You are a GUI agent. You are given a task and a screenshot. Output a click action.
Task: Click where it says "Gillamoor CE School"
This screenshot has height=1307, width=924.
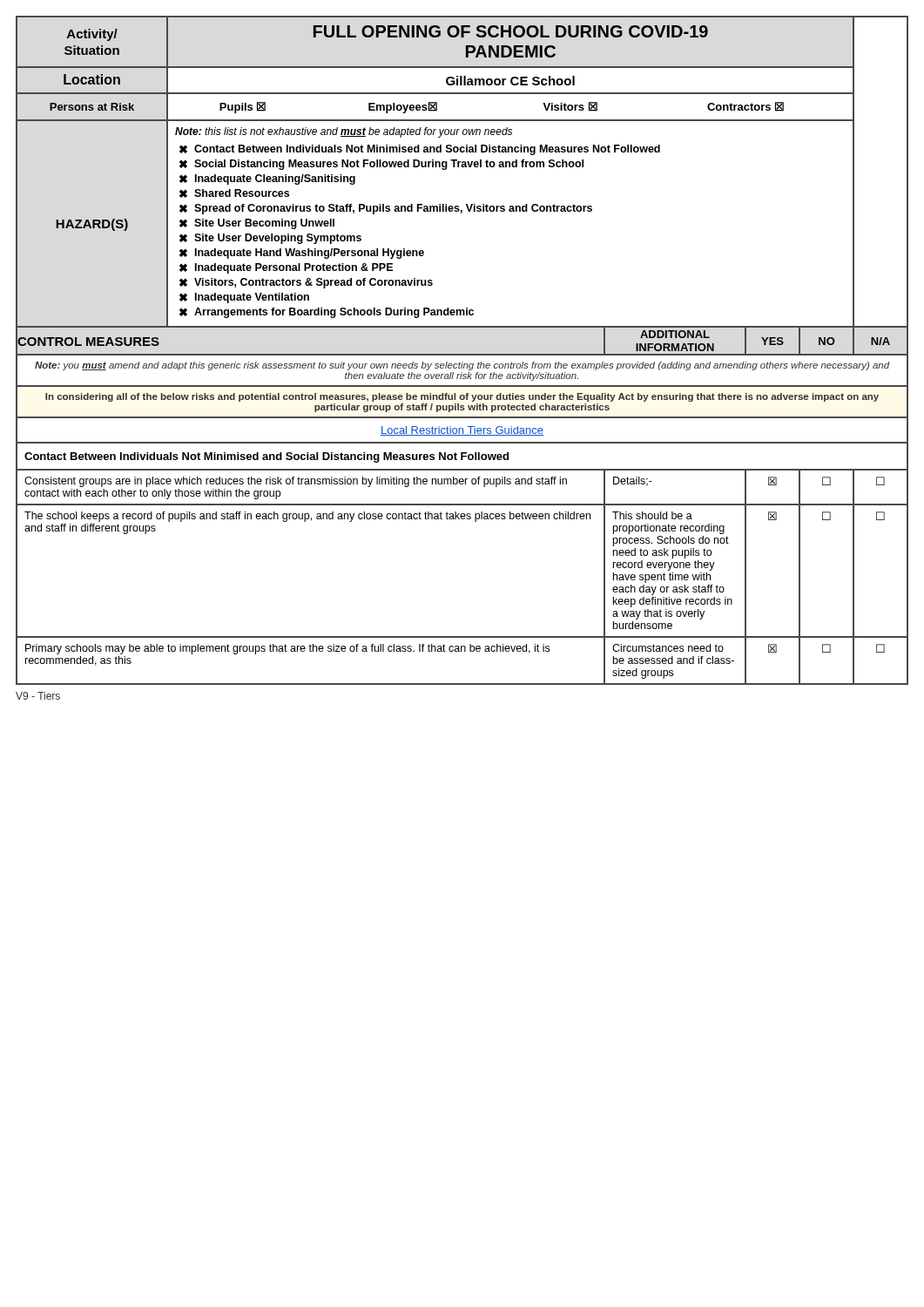pyautogui.click(x=510, y=80)
